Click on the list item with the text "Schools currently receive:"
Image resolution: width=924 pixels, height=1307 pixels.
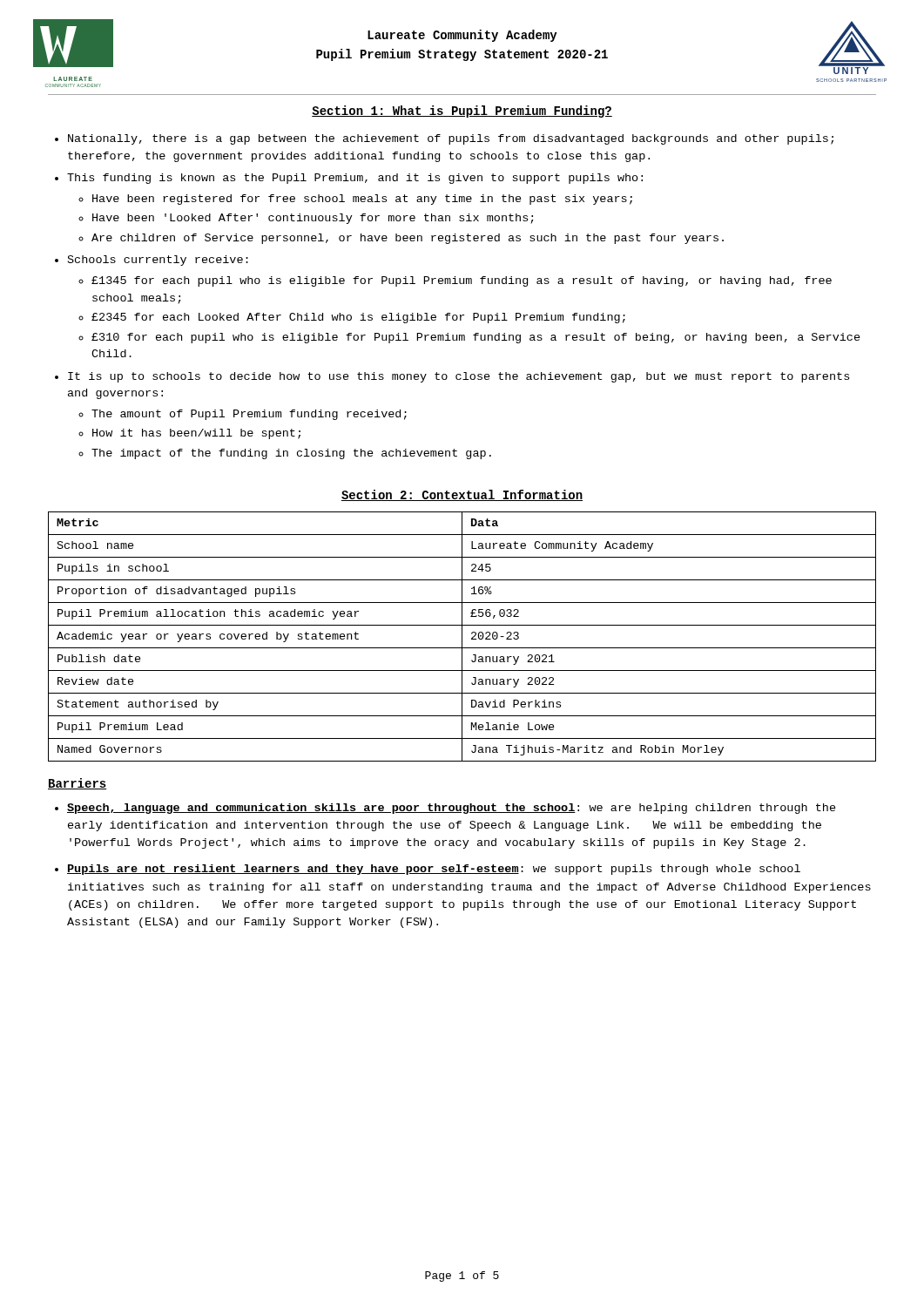click(x=472, y=308)
